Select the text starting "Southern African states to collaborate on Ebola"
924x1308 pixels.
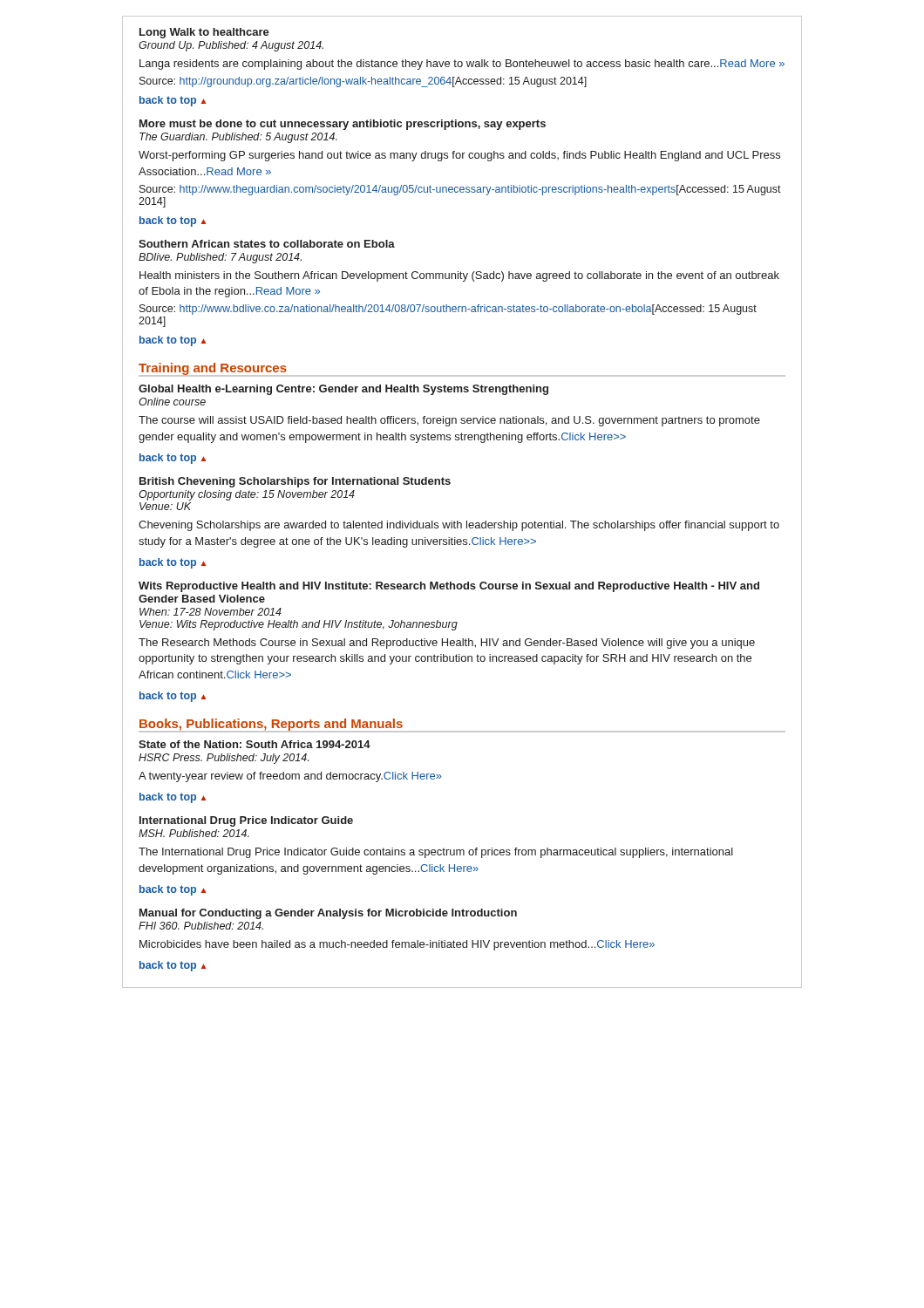click(x=267, y=243)
